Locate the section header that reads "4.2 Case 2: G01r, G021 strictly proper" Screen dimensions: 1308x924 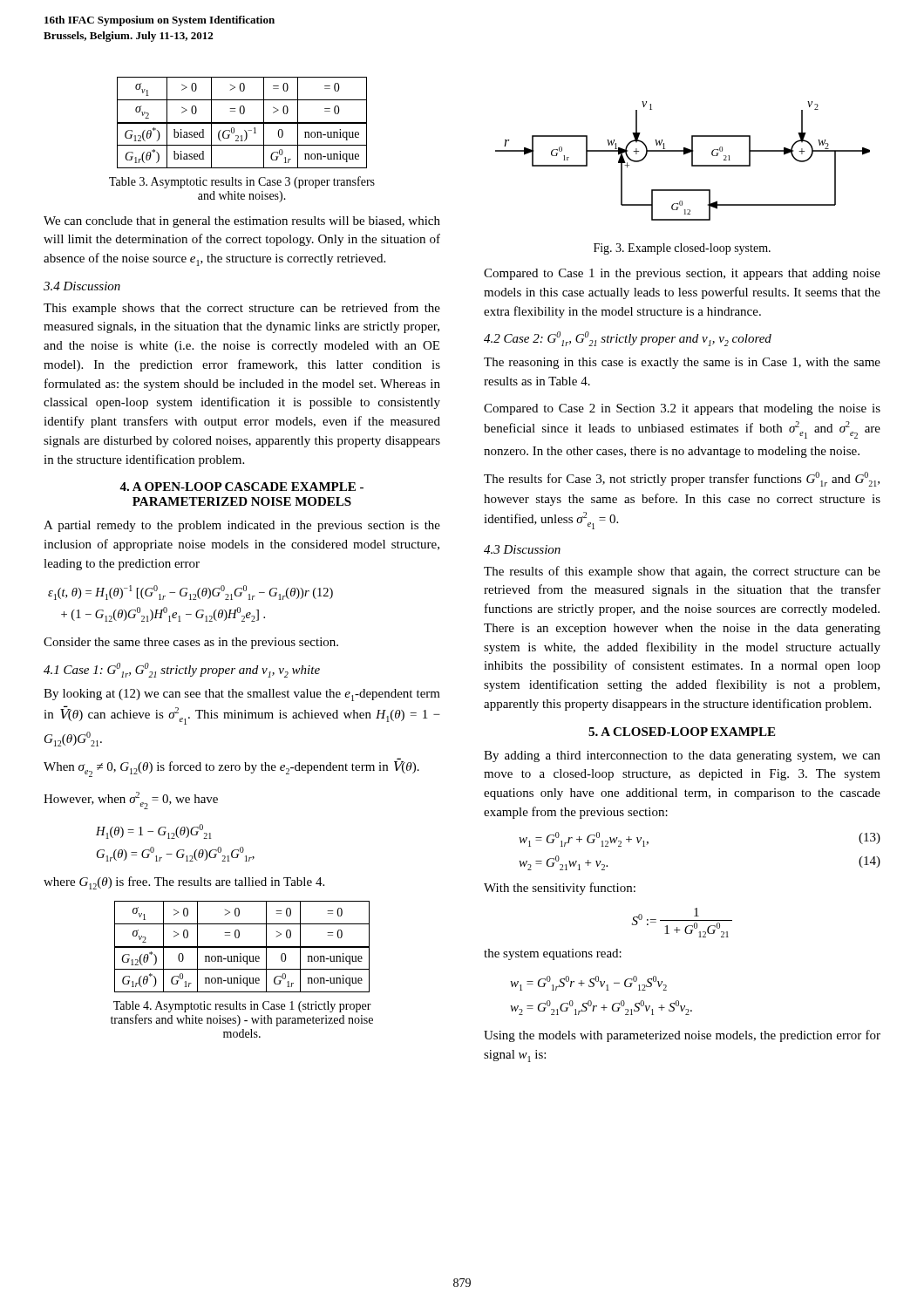pyautogui.click(x=628, y=339)
